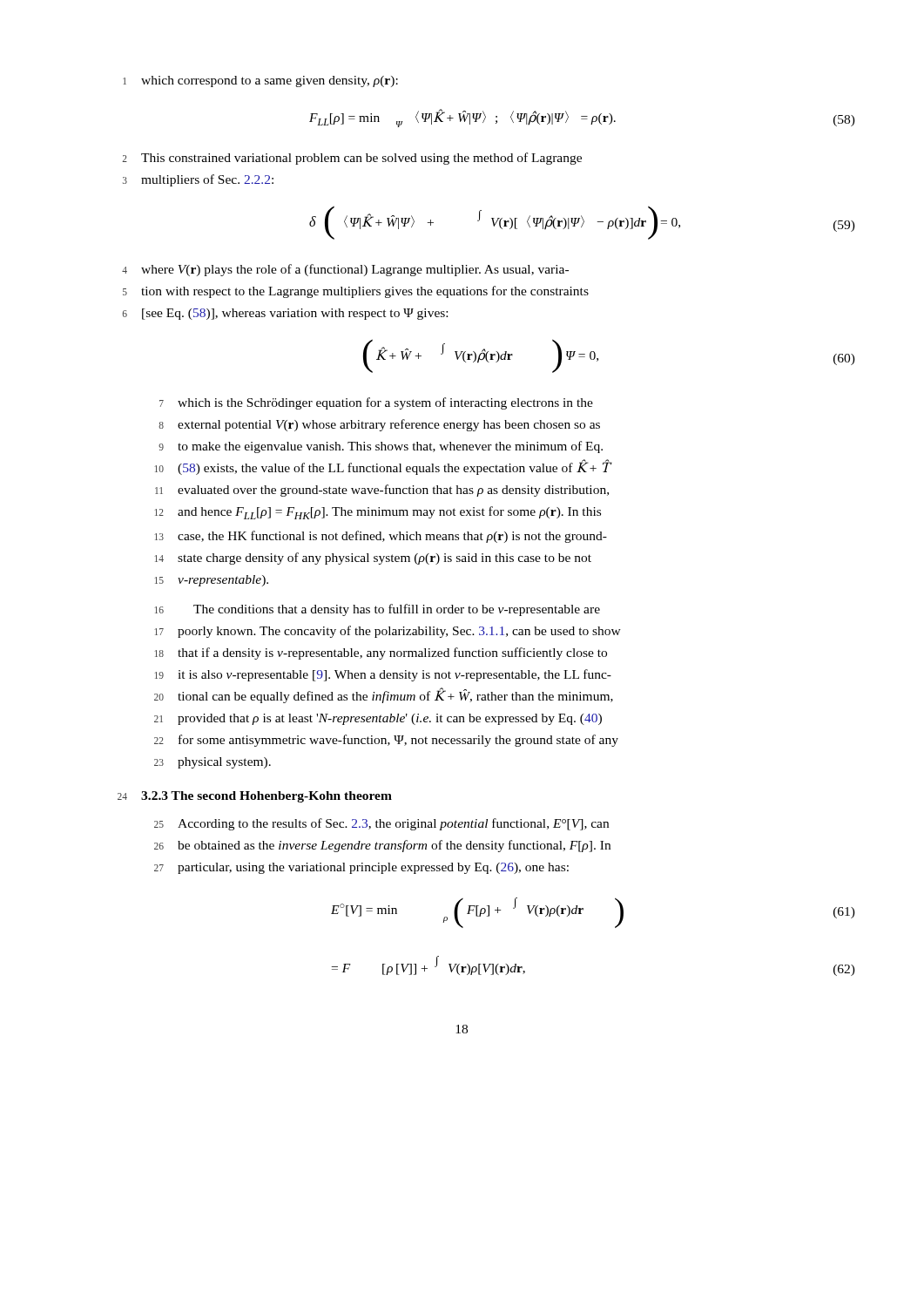Viewport: 924px width, 1307px height.
Task: Navigate to the text starting "2 This constrained variational problem can"
Action: coord(462,158)
